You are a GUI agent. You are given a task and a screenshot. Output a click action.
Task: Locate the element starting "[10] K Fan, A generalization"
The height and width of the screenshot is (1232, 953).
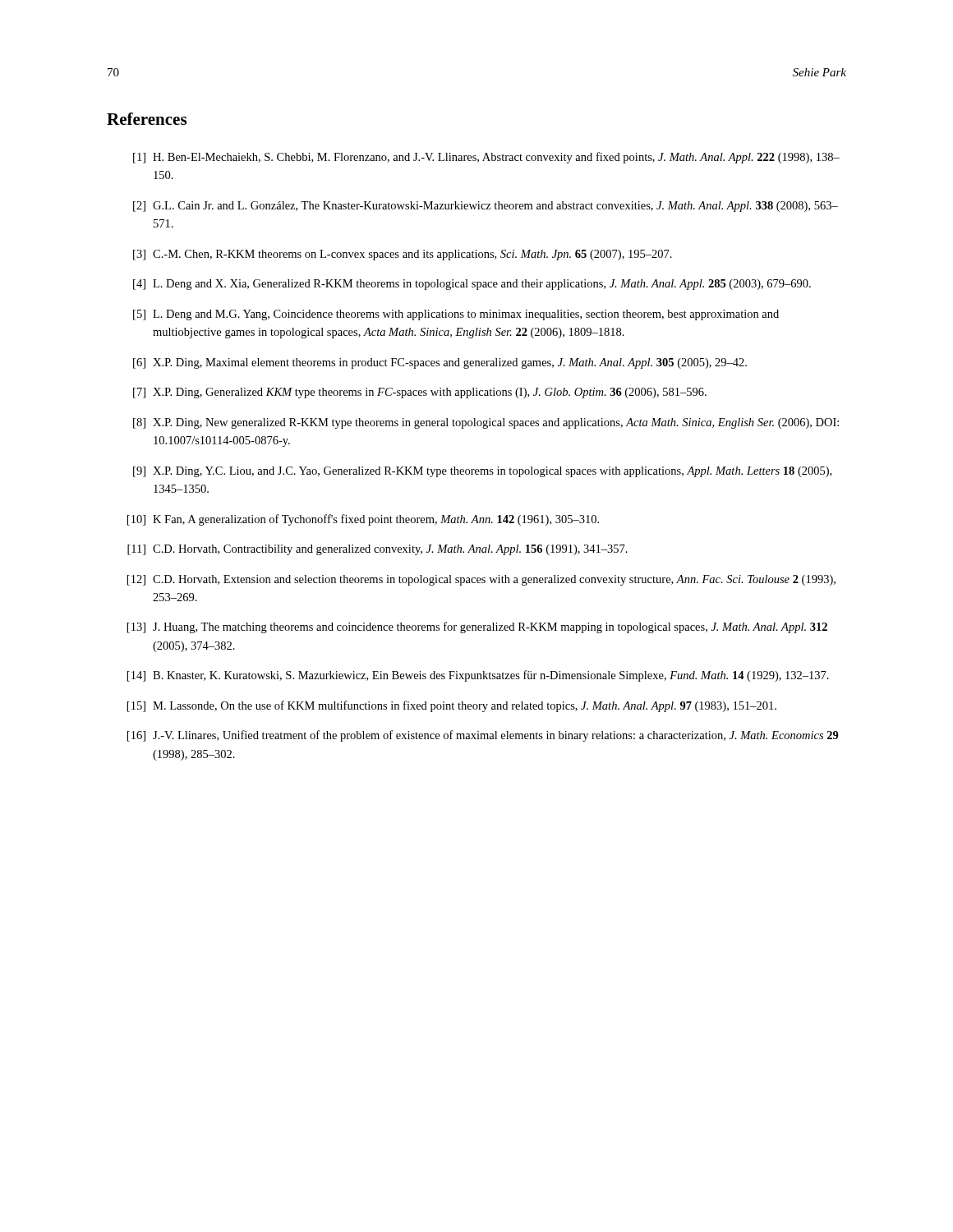click(x=476, y=519)
